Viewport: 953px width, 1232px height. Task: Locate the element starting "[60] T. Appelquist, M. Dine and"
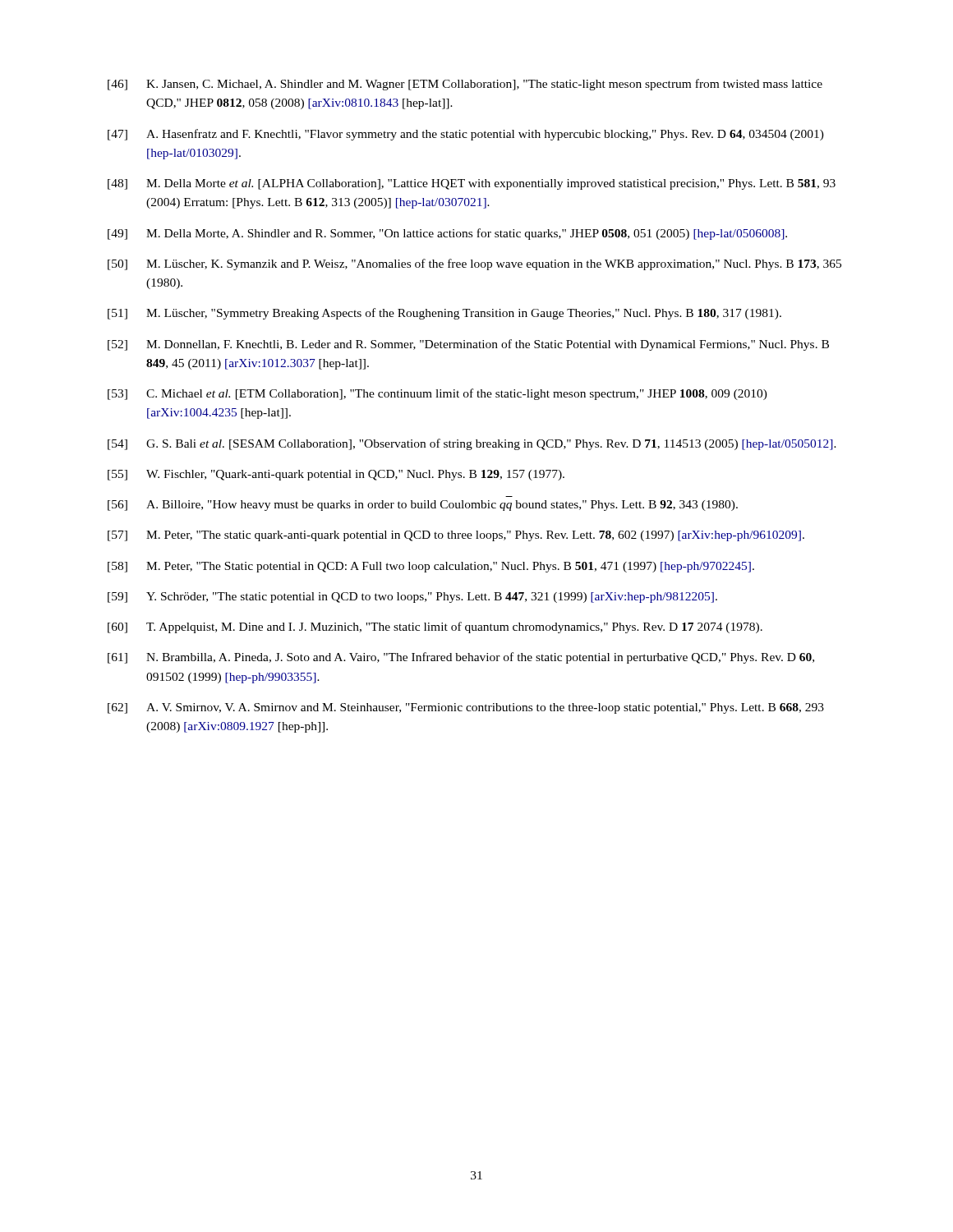[476, 626]
